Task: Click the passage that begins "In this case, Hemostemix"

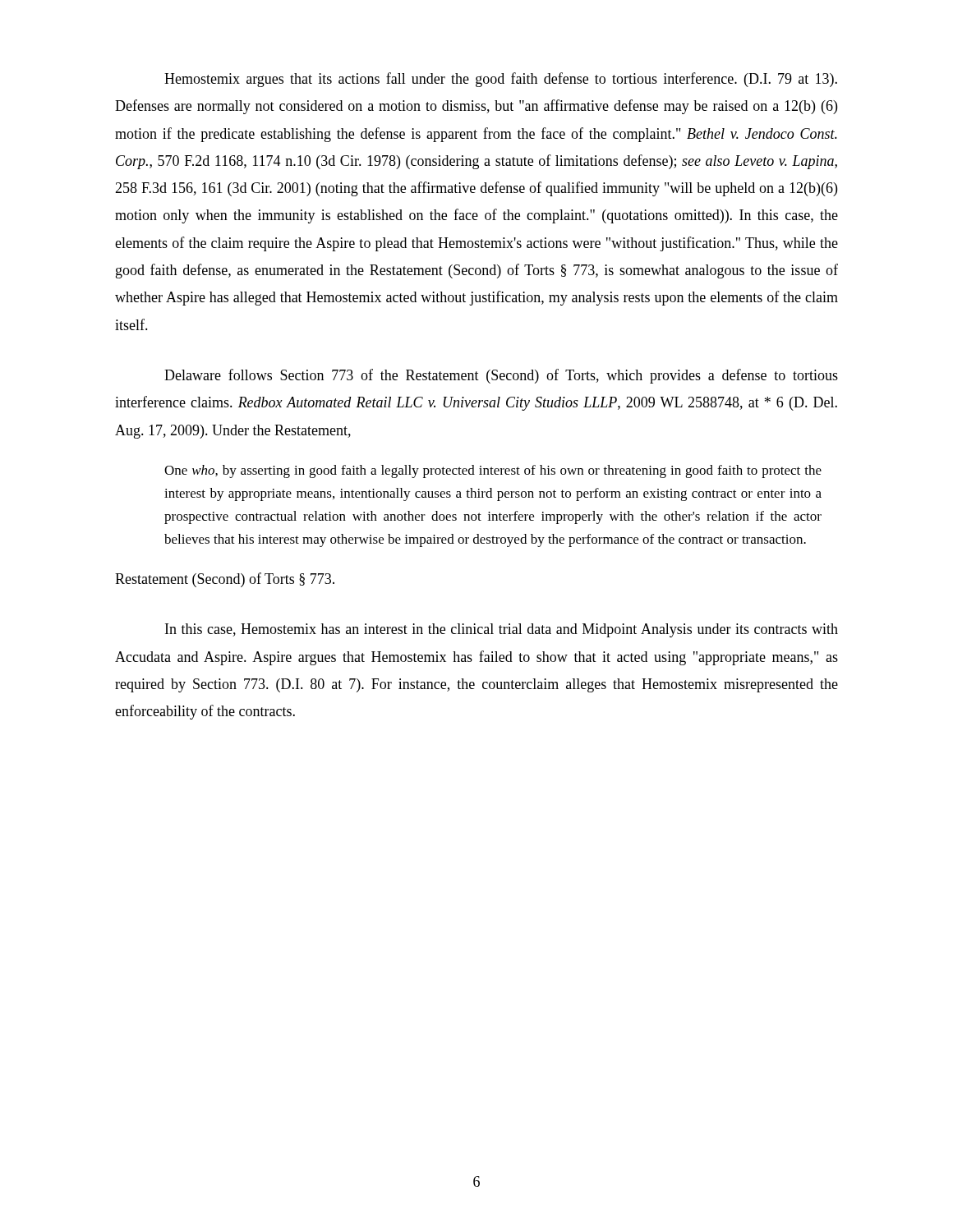Action: click(x=476, y=671)
